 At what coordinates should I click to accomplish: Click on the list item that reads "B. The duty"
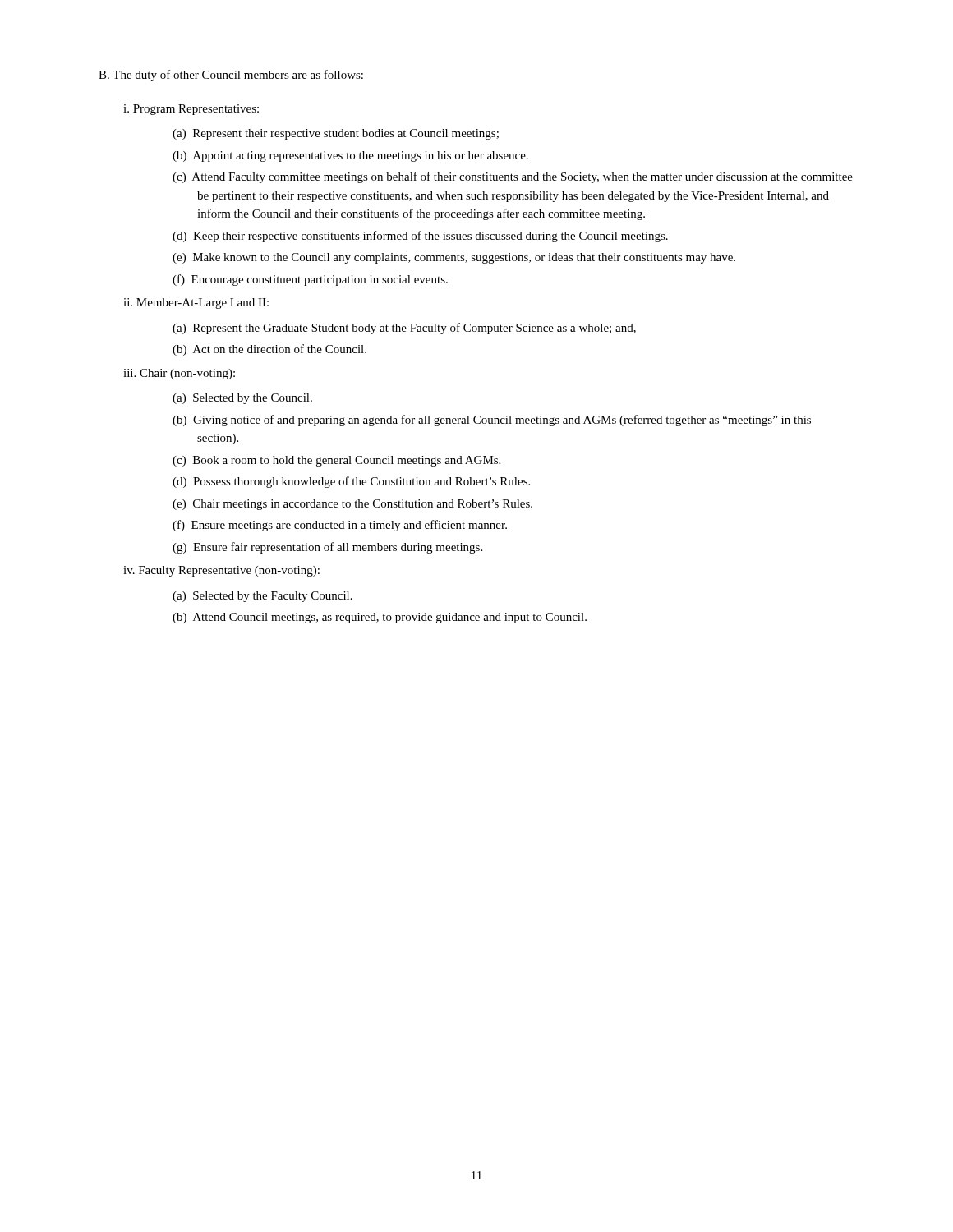tap(231, 75)
